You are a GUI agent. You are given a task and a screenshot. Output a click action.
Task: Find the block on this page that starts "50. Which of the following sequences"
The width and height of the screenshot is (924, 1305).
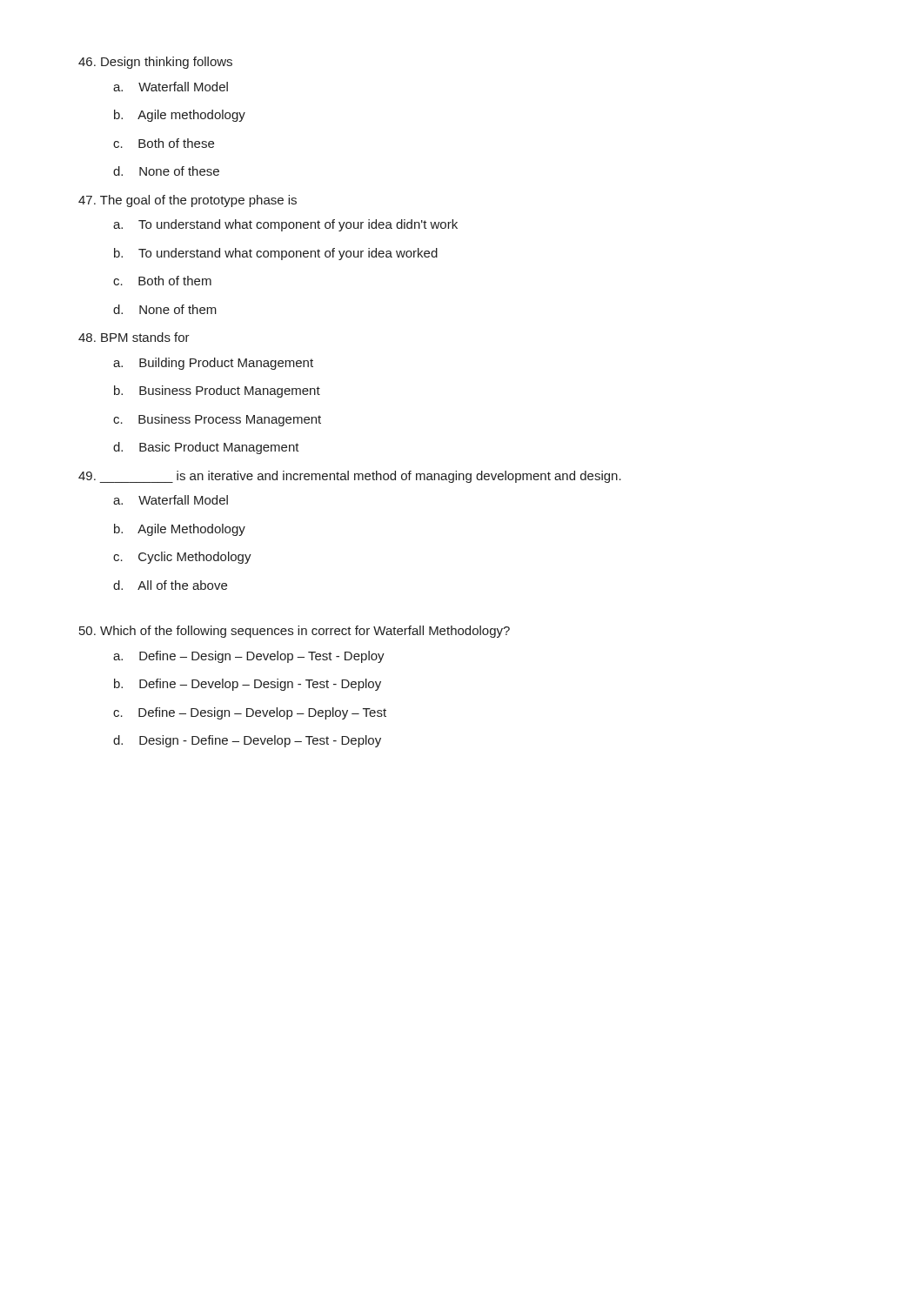point(294,630)
